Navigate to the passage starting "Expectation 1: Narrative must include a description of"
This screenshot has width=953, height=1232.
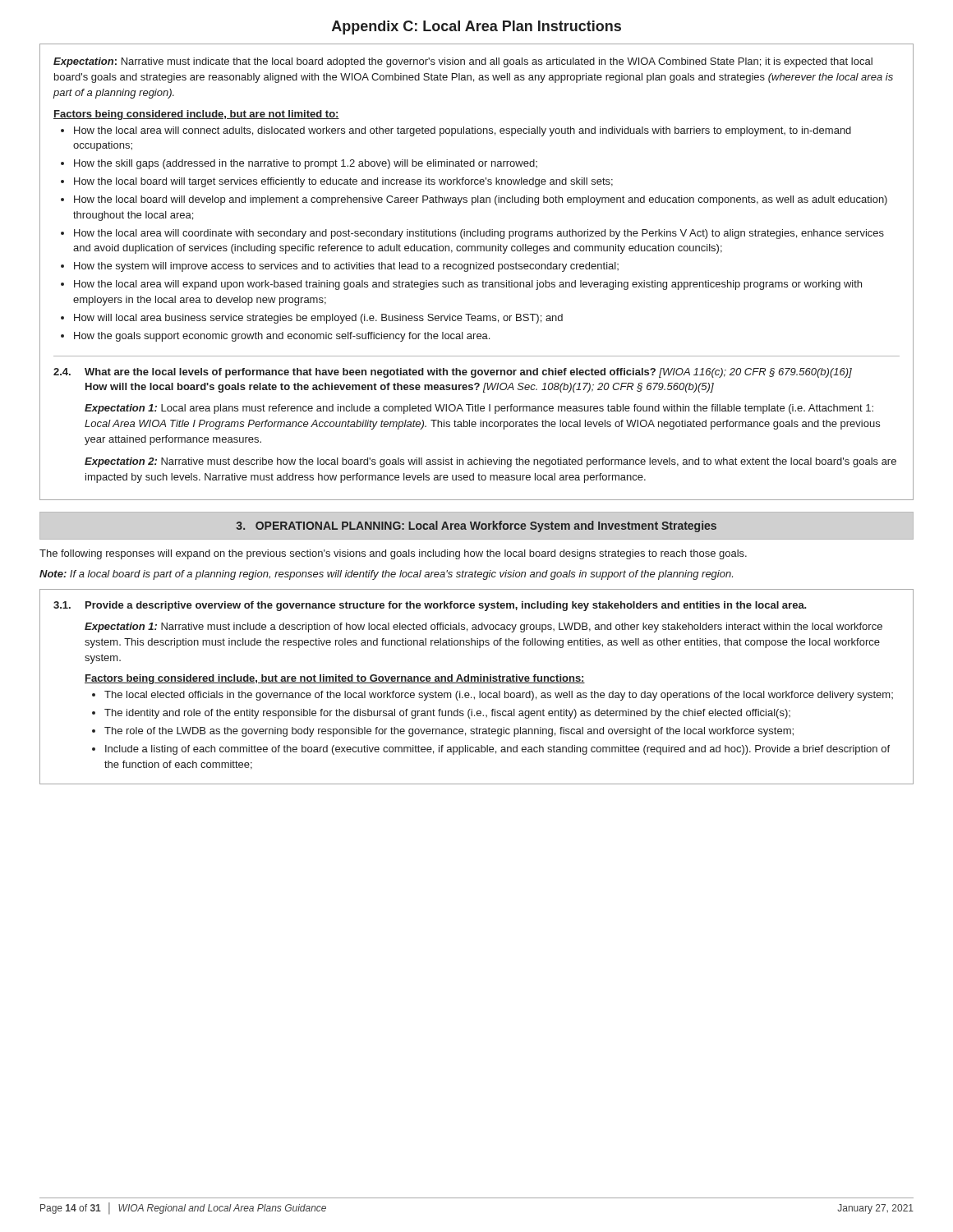click(x=484, y=642)
